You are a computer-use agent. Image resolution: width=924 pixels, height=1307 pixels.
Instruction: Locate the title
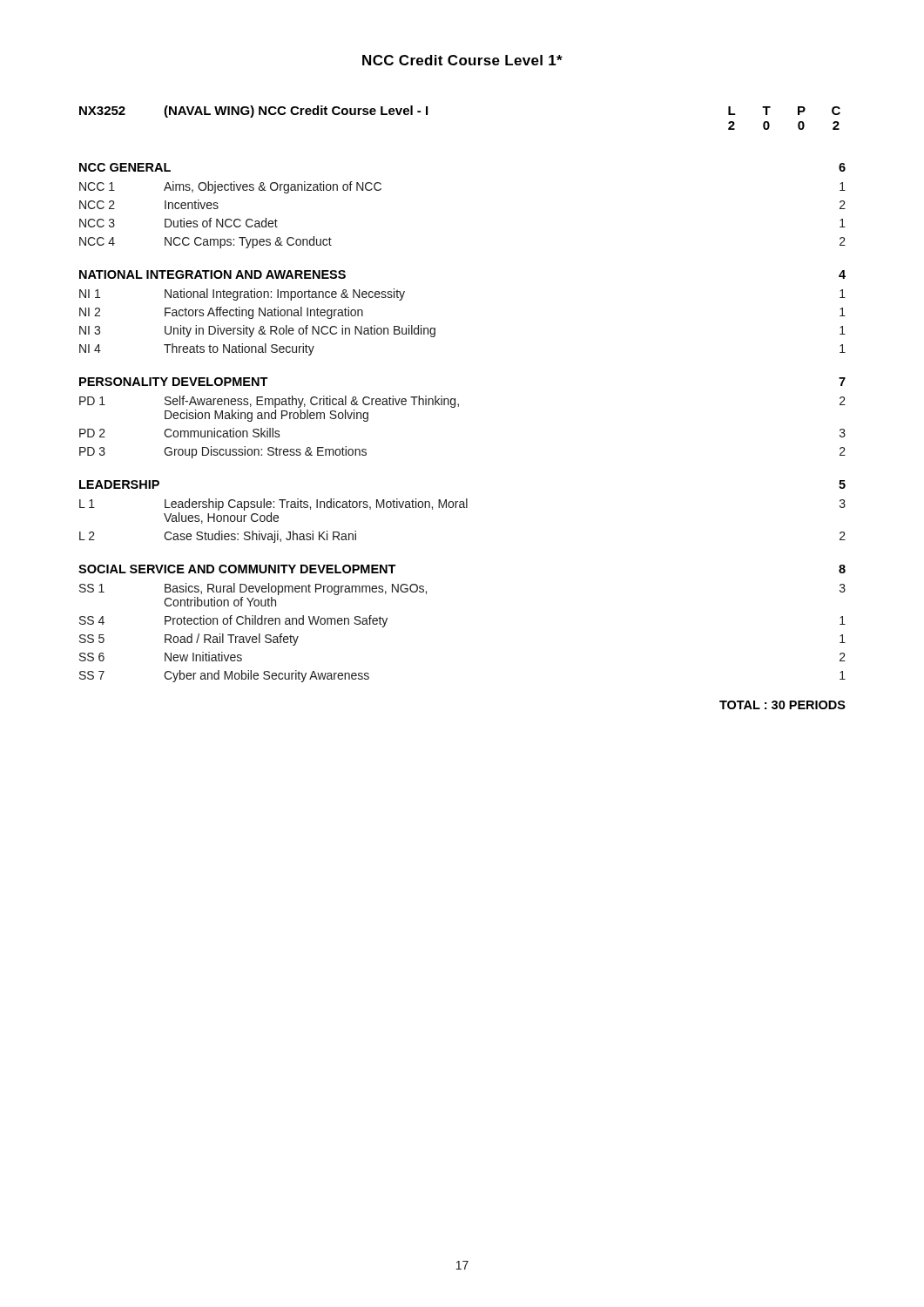tap(462, 61)
